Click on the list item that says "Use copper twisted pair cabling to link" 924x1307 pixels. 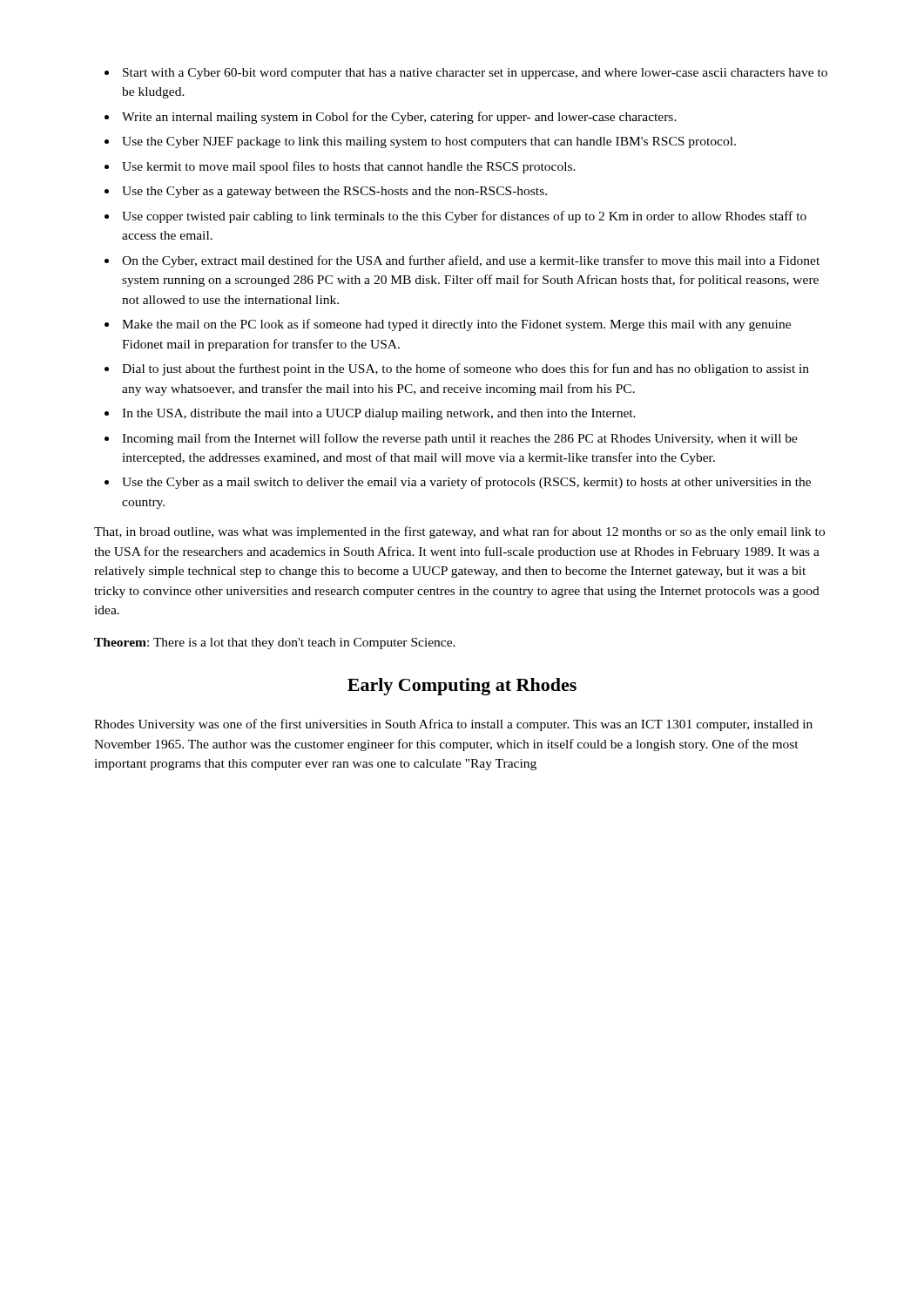pyautogui.click(x=474, y=226)
